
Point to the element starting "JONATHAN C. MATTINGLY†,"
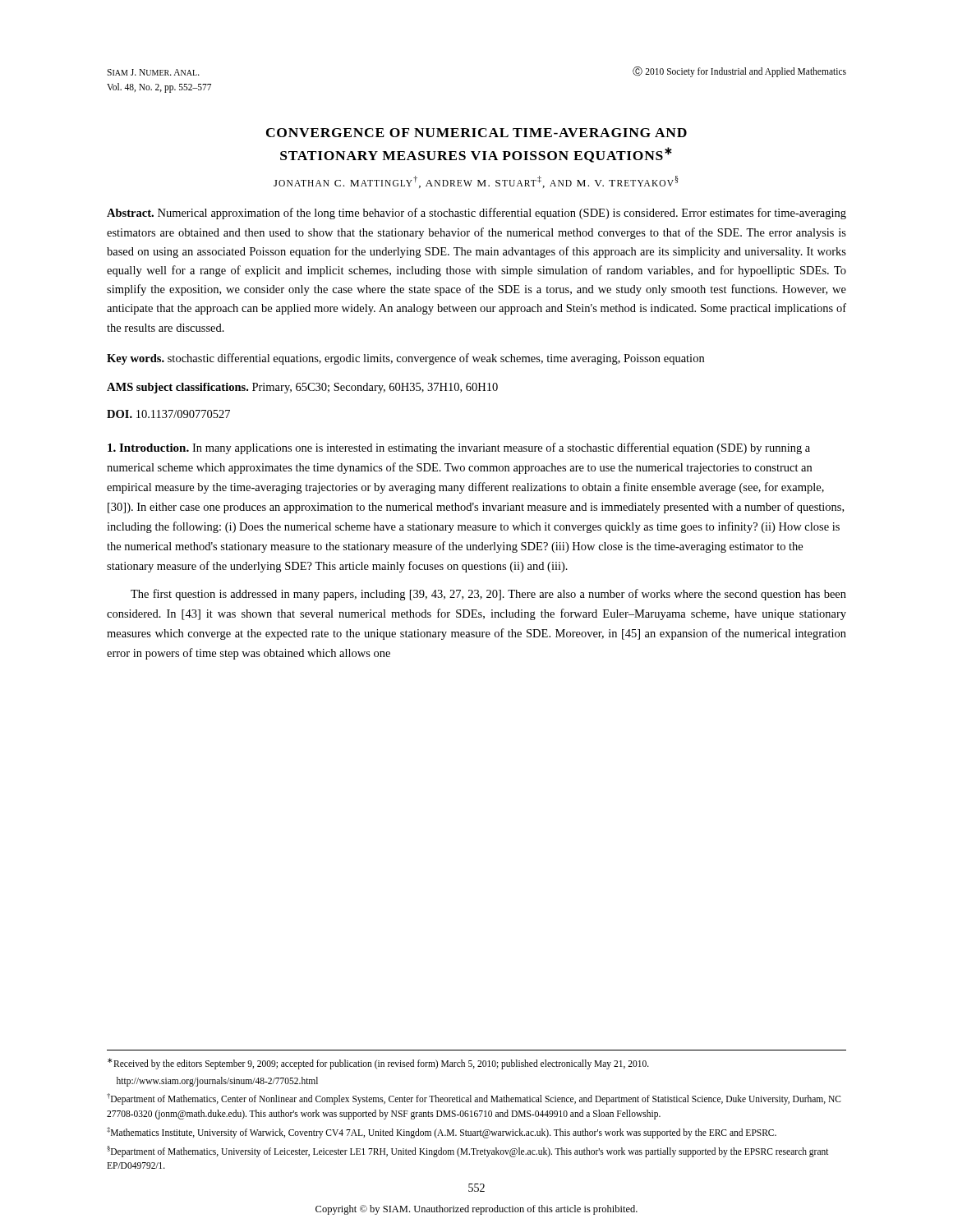coord(476,181)
